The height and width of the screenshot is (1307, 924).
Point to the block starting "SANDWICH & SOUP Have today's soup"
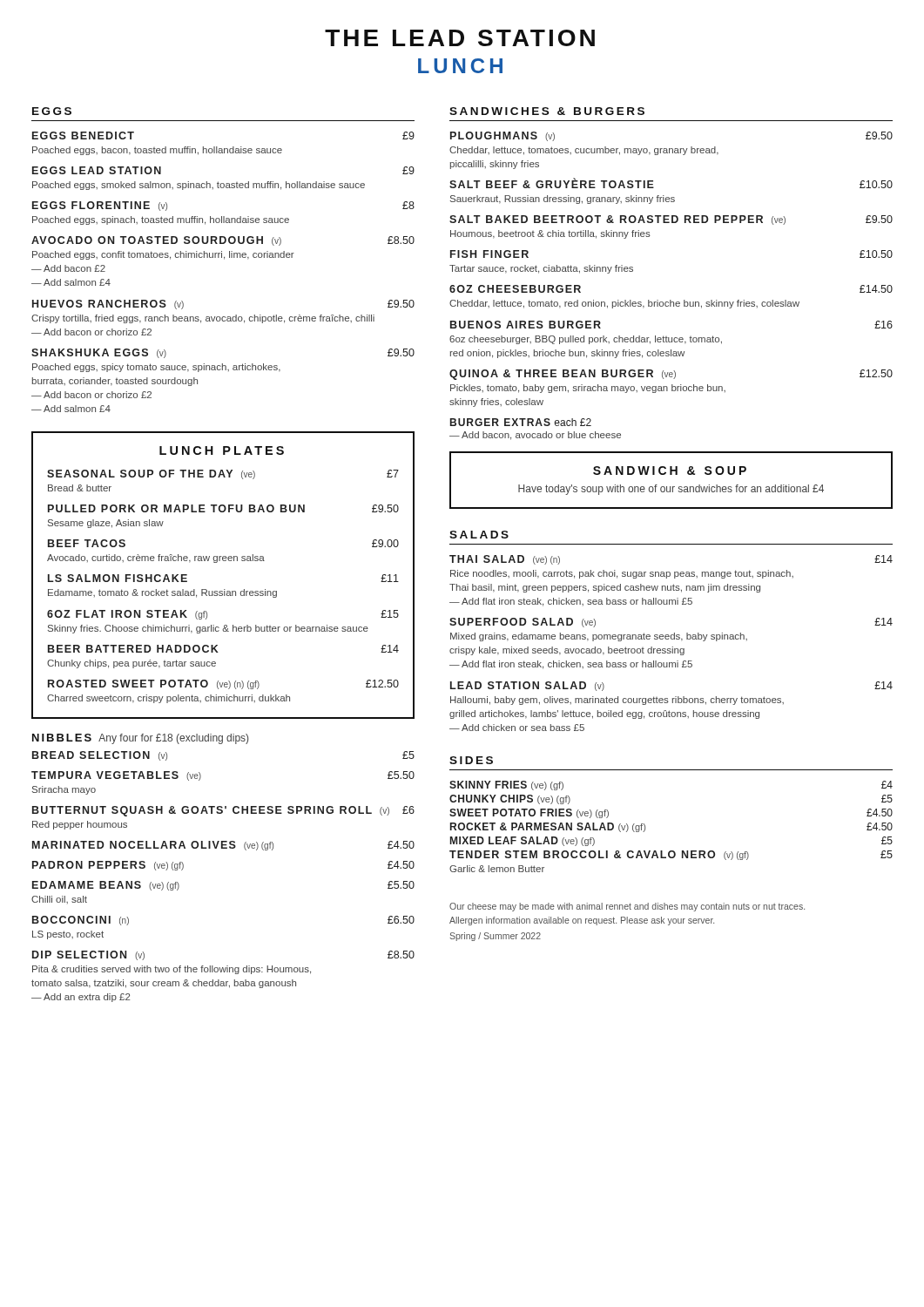pos(671,479)
